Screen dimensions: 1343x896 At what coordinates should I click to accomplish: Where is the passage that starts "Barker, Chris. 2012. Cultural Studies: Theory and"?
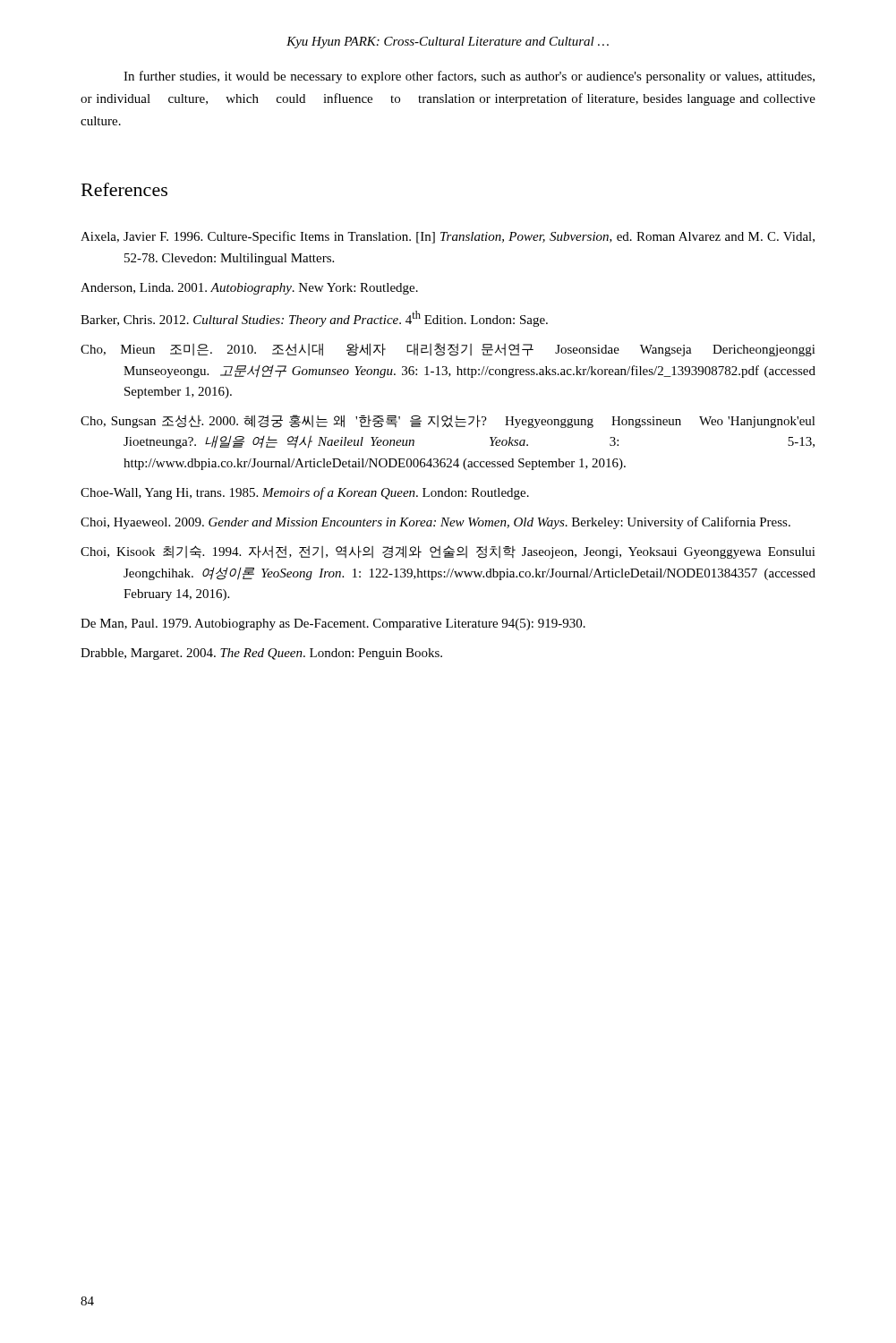pos(448,319)
